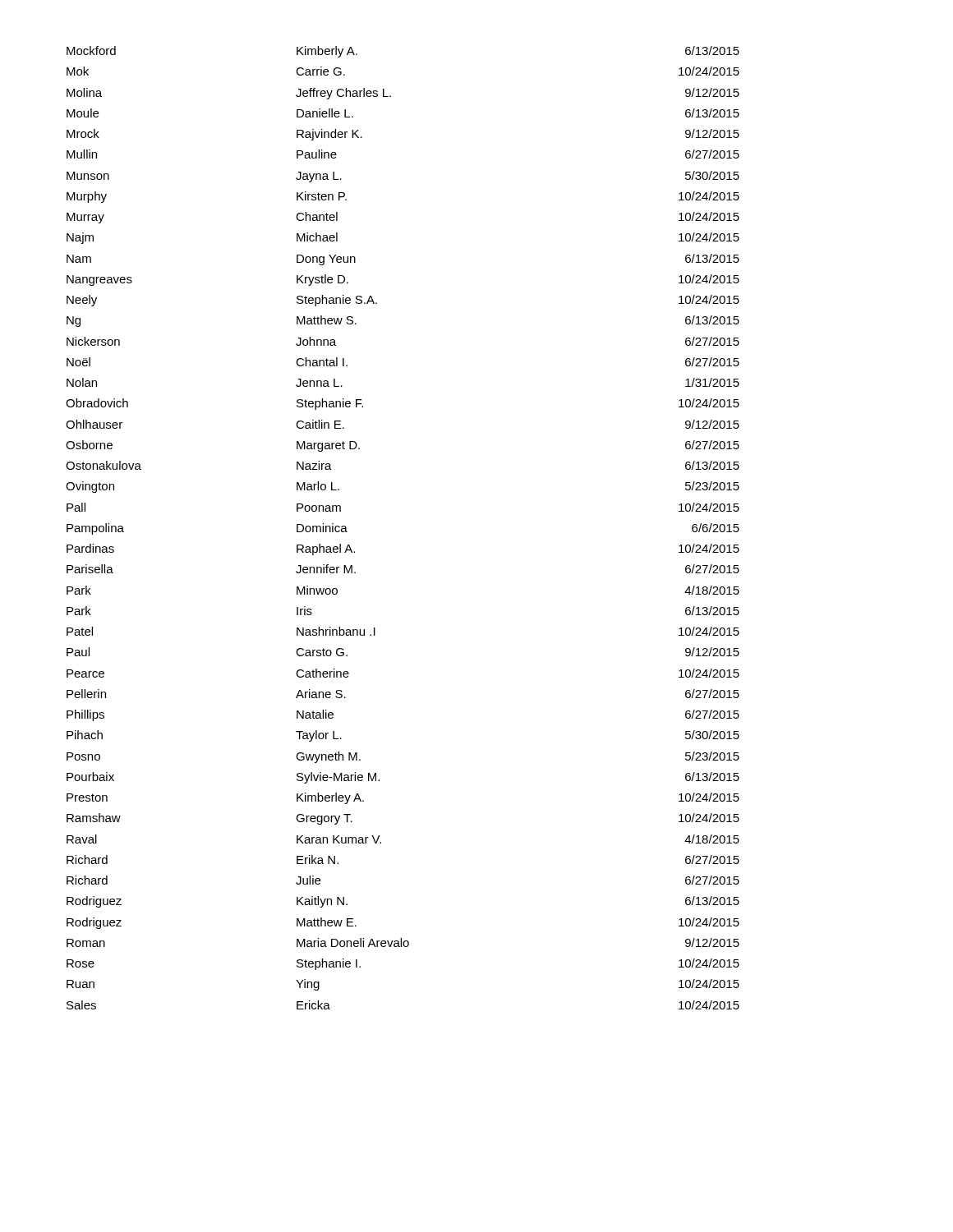The image size is (953, 1232).
Task: Point to "PardinasRaphael A.10/24/2015"
Action: 87,549
